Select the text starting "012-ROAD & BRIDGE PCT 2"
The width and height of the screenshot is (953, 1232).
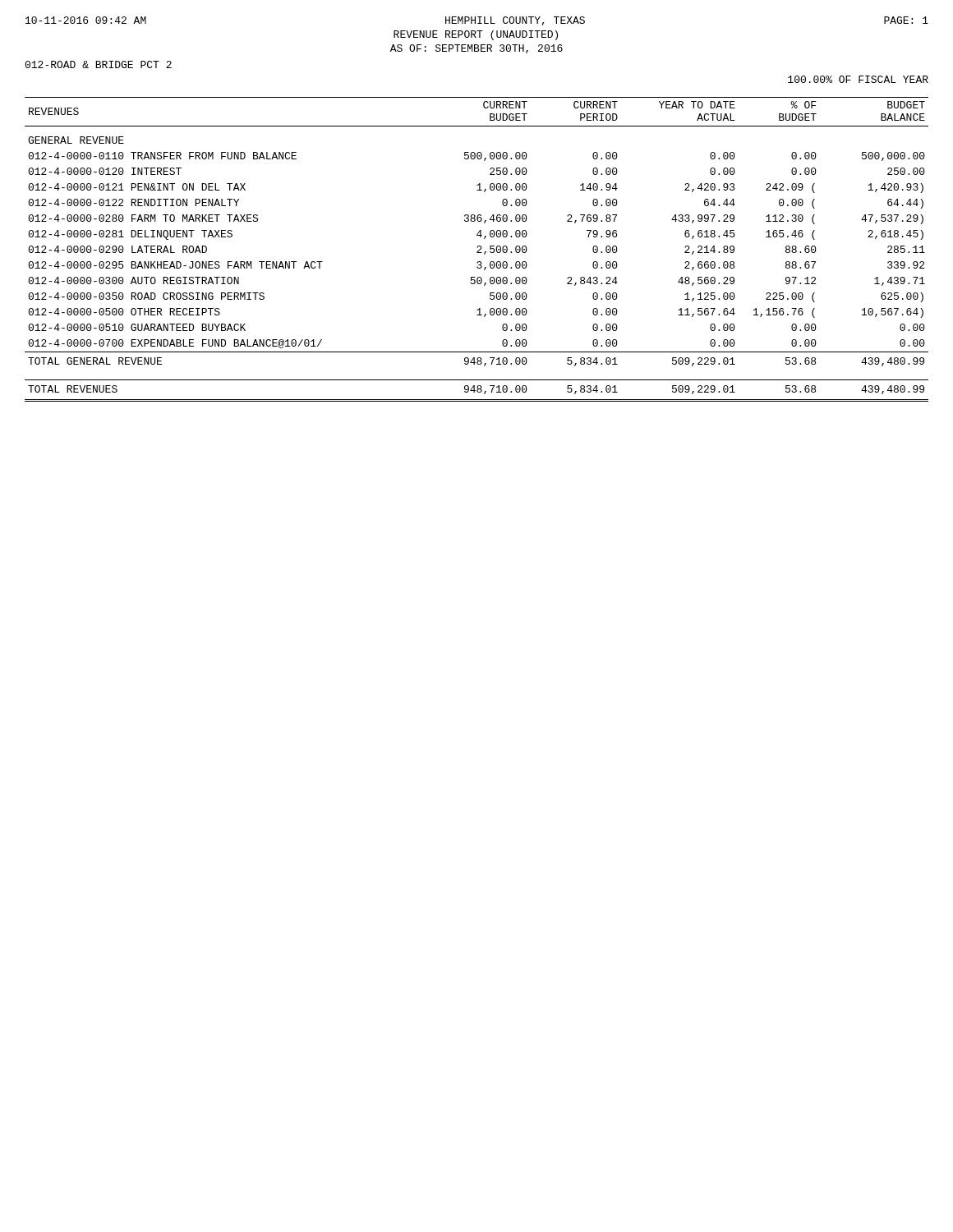tap(98, 65)
